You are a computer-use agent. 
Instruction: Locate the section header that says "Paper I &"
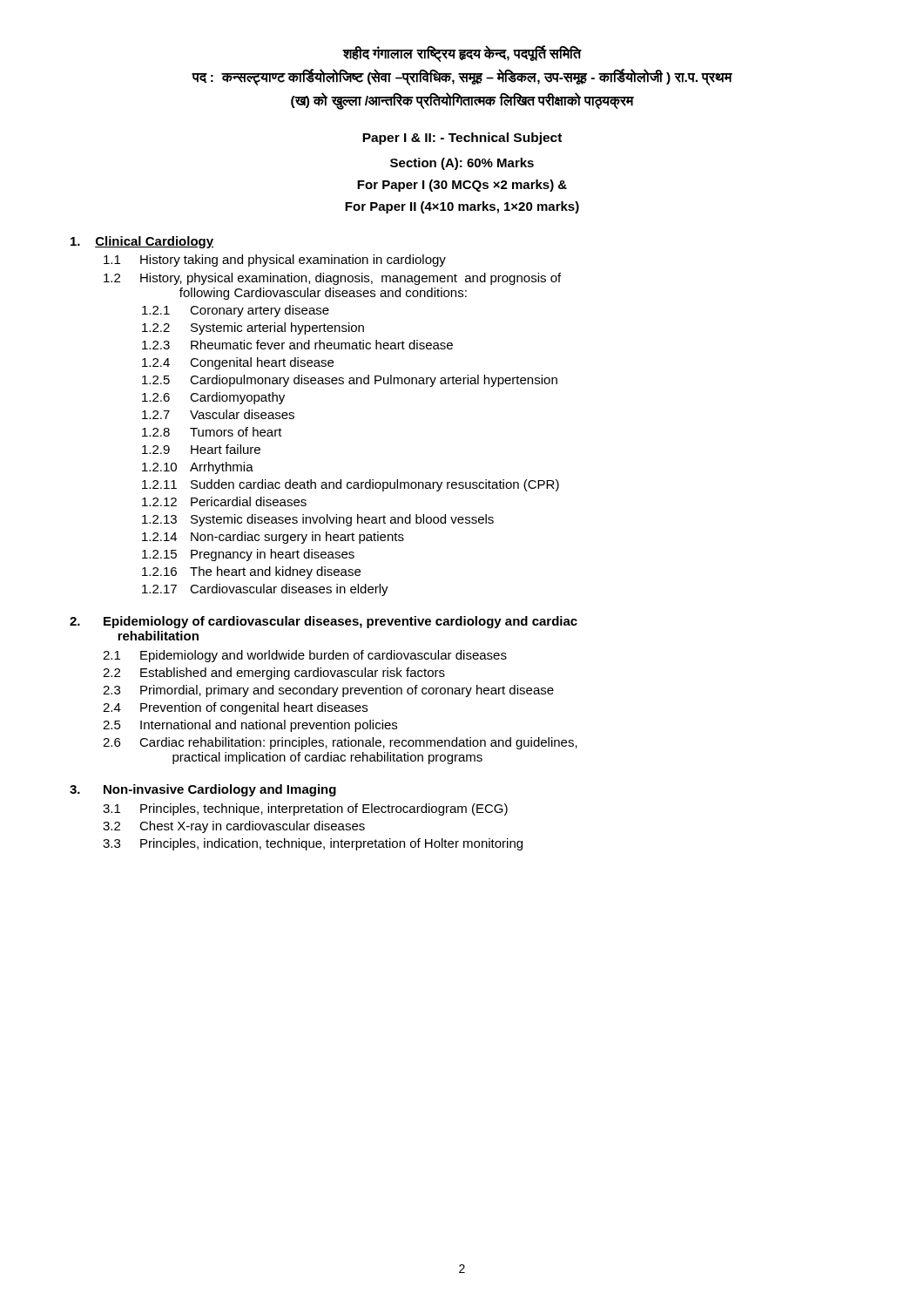pos(462,138)
